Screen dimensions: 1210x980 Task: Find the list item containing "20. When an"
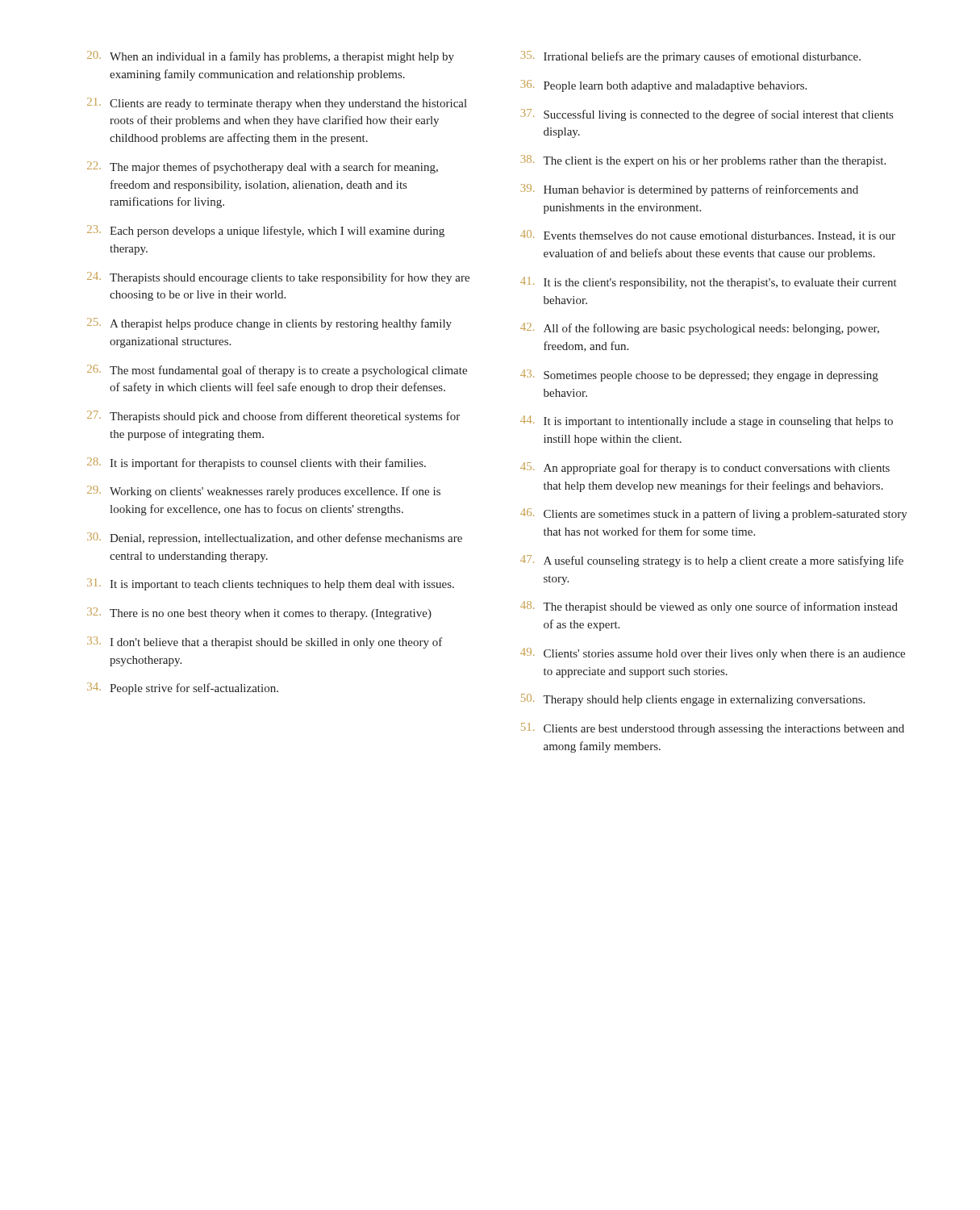tap(273, 66)
